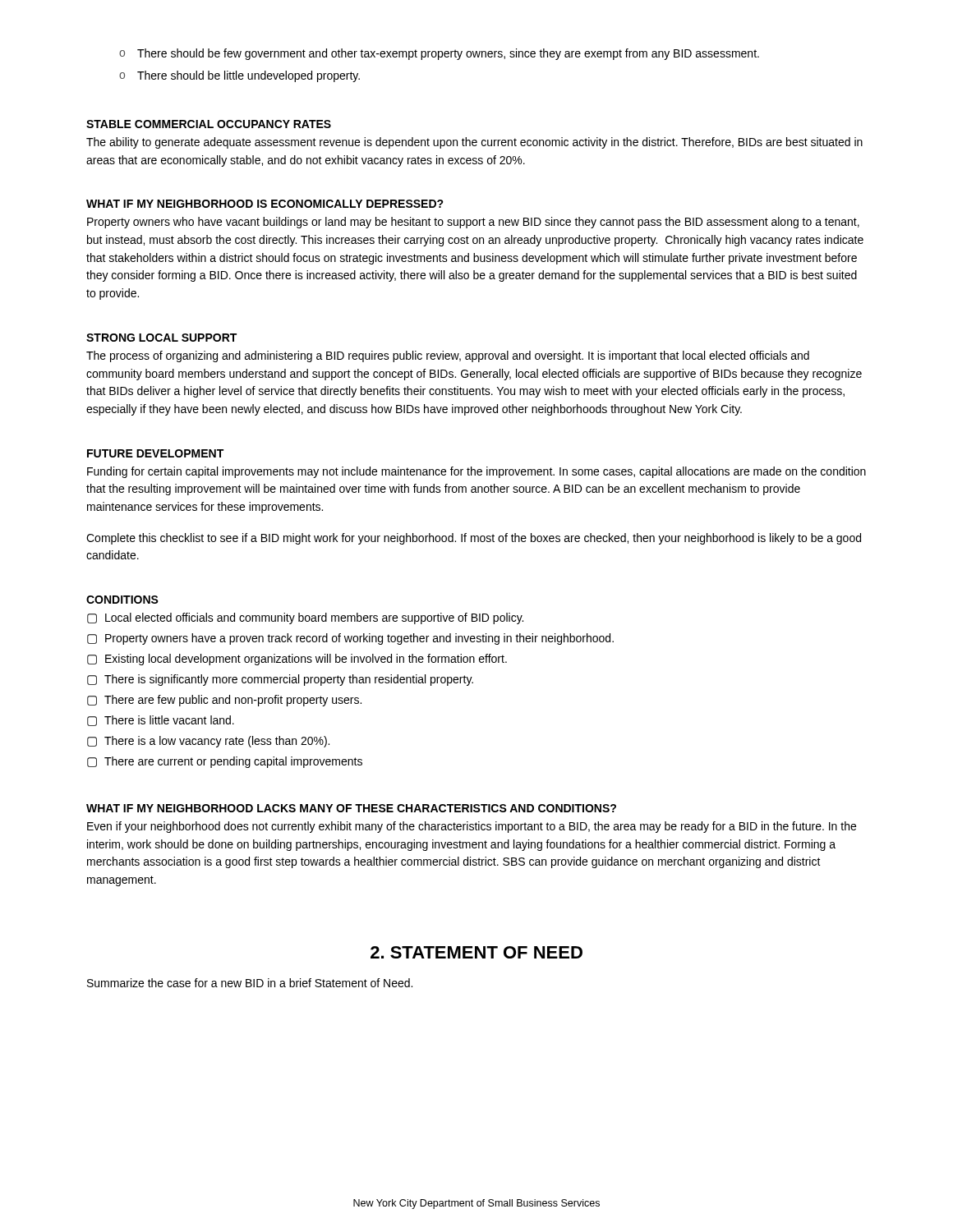Find the section header that reads "WHAT IF MY NEIGHBORHOOD IS ECONOMICALLY DEPRESSED?"

(265, 204)
